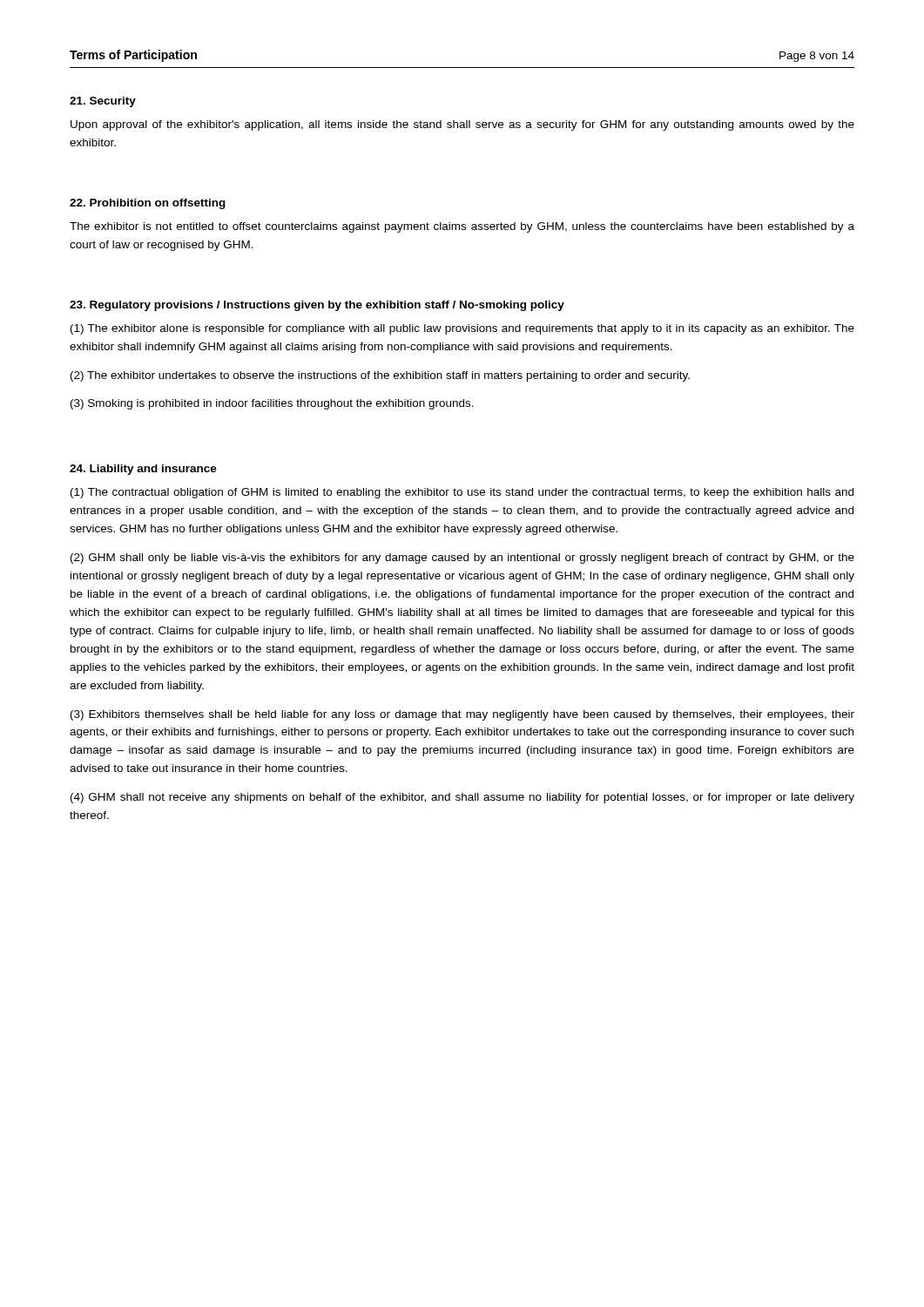Screen dimensions: 1307x924
Task: Click on the text block that says "(4) GHM shall not receive any"
Action: [x=462, y=806]
